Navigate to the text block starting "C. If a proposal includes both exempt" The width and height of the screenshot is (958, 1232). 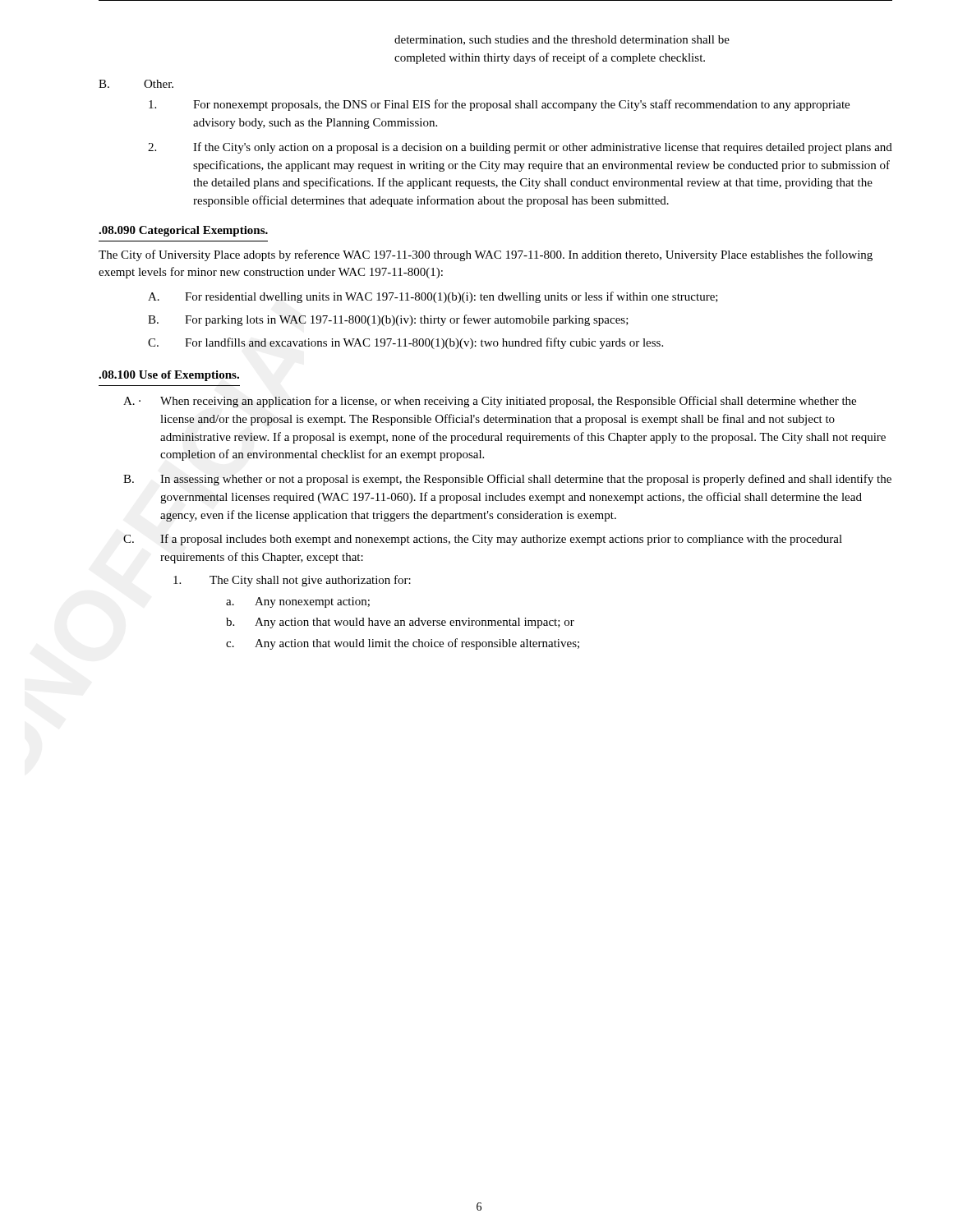tap(508, 549)
